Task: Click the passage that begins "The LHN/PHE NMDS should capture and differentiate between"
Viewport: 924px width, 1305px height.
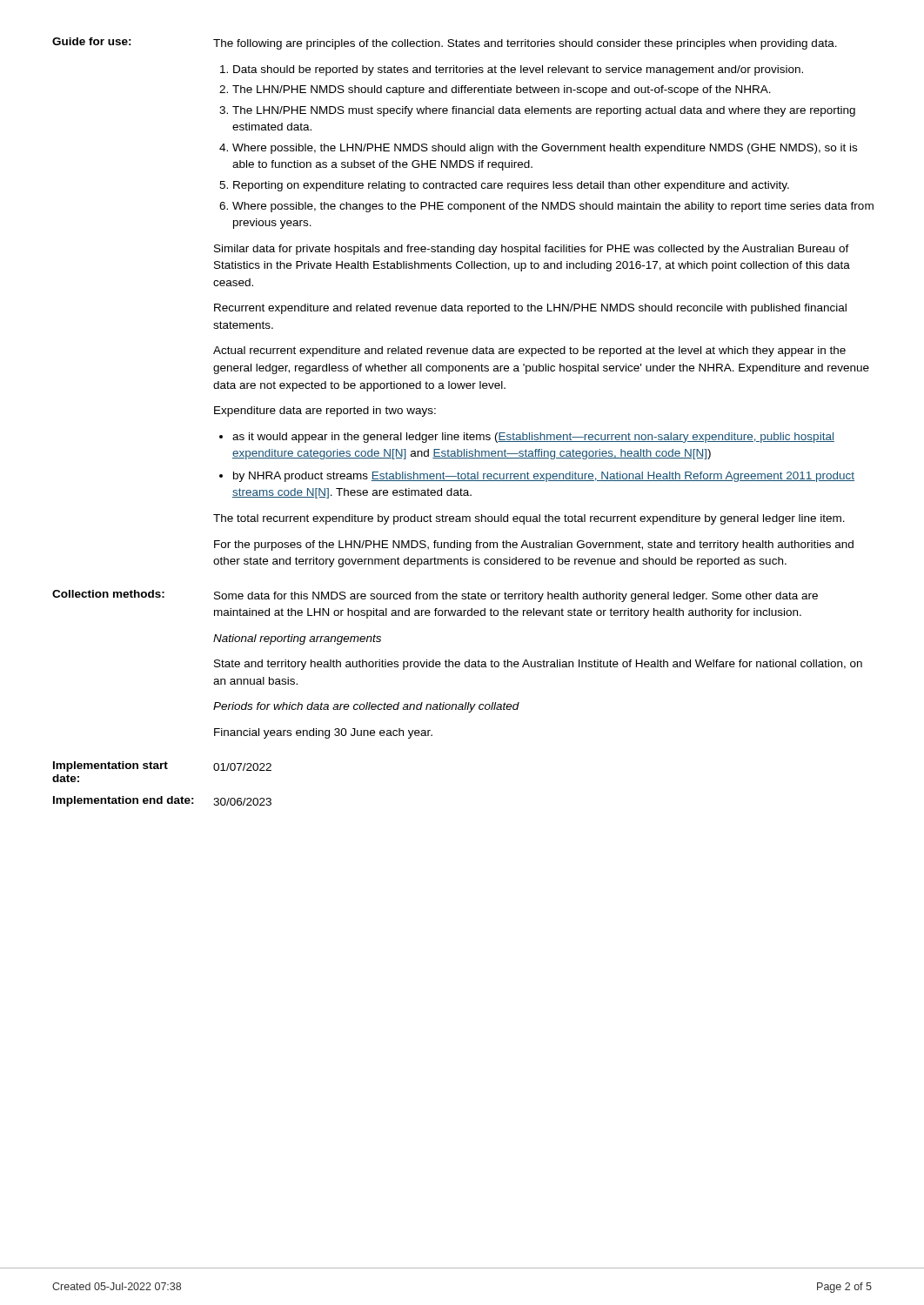Action: tap(502, 89)
